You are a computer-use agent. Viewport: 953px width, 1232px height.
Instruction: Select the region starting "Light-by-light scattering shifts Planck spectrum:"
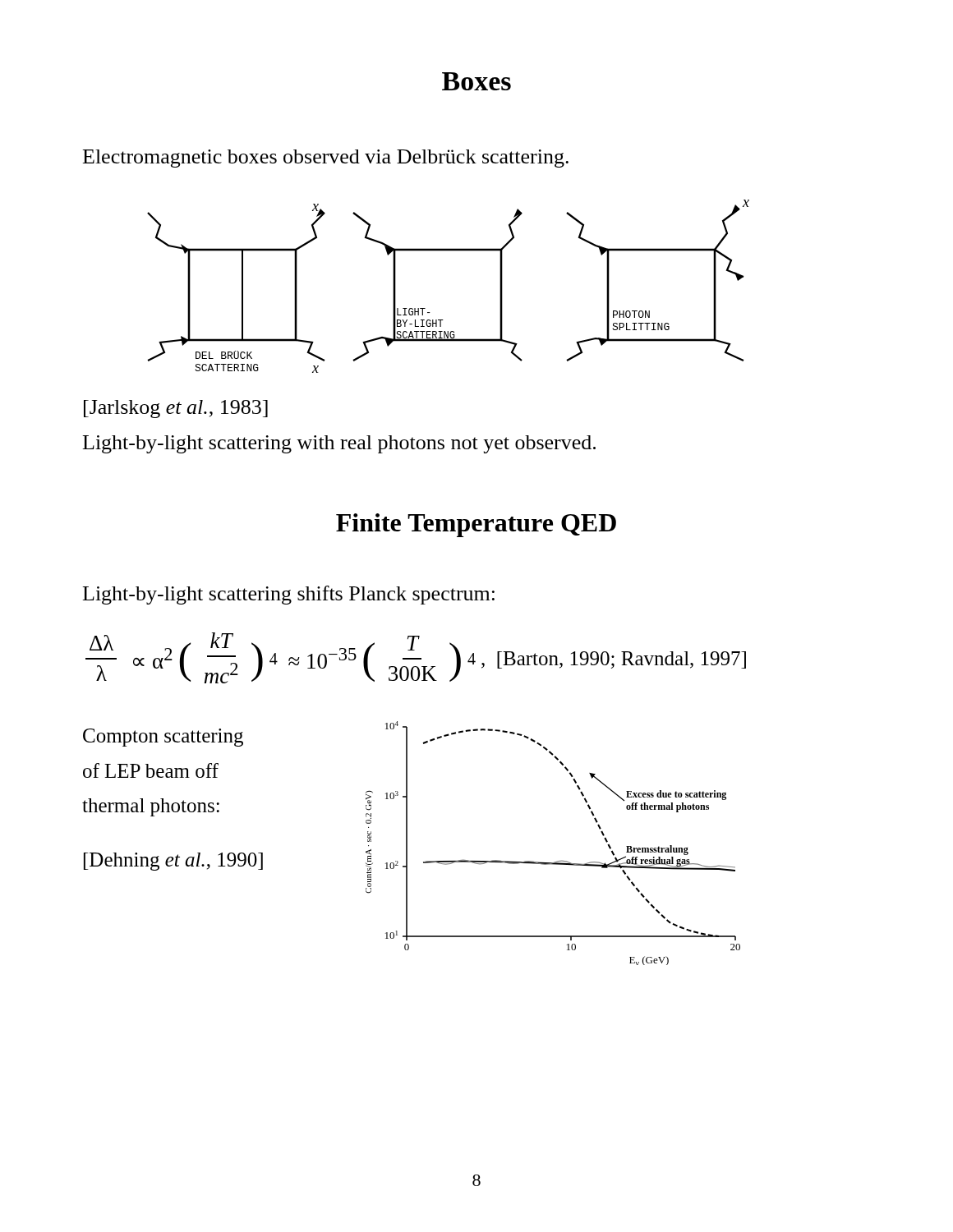tap(289, 593)
